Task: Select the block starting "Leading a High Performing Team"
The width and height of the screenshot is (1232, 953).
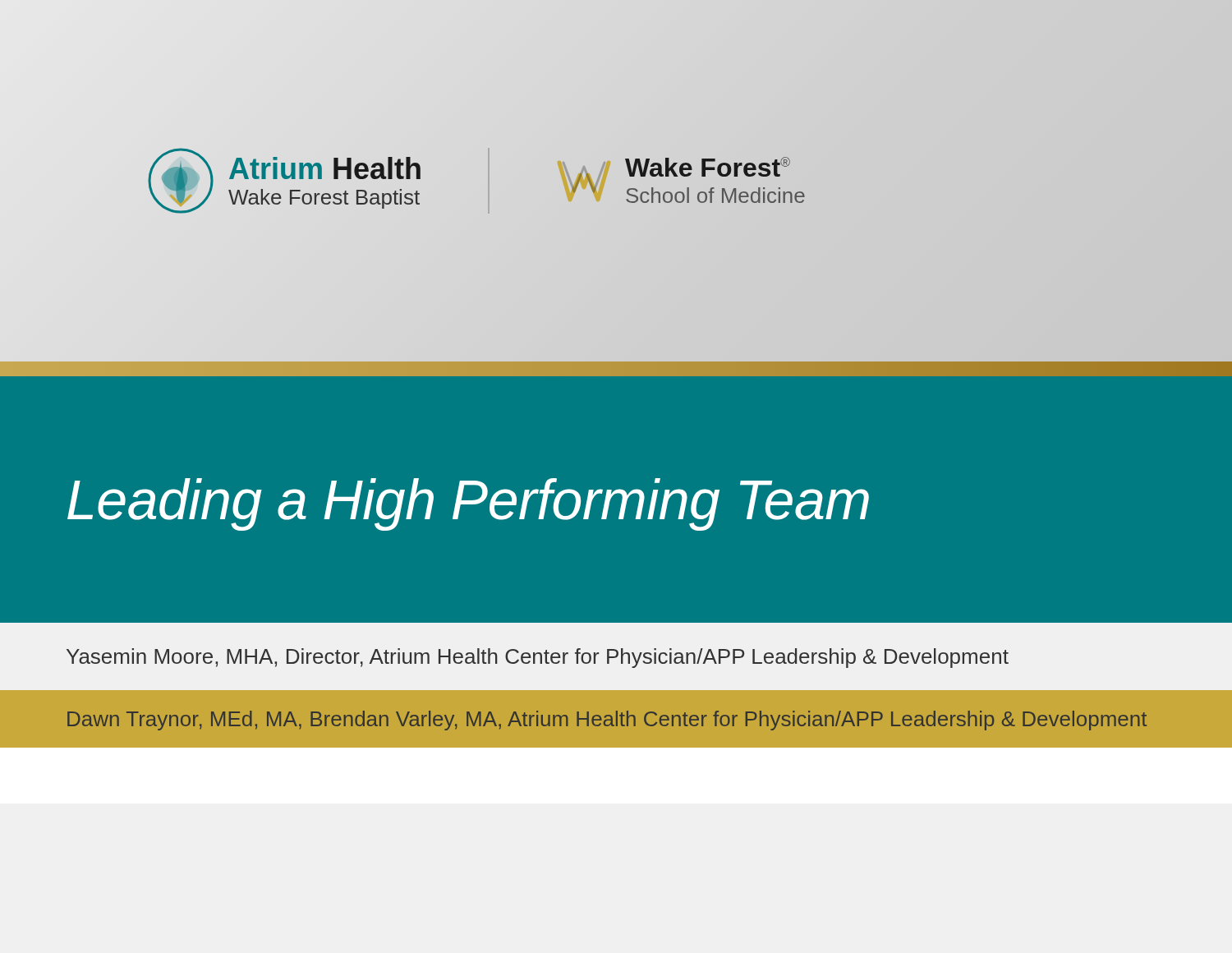Action: (468, 500)
